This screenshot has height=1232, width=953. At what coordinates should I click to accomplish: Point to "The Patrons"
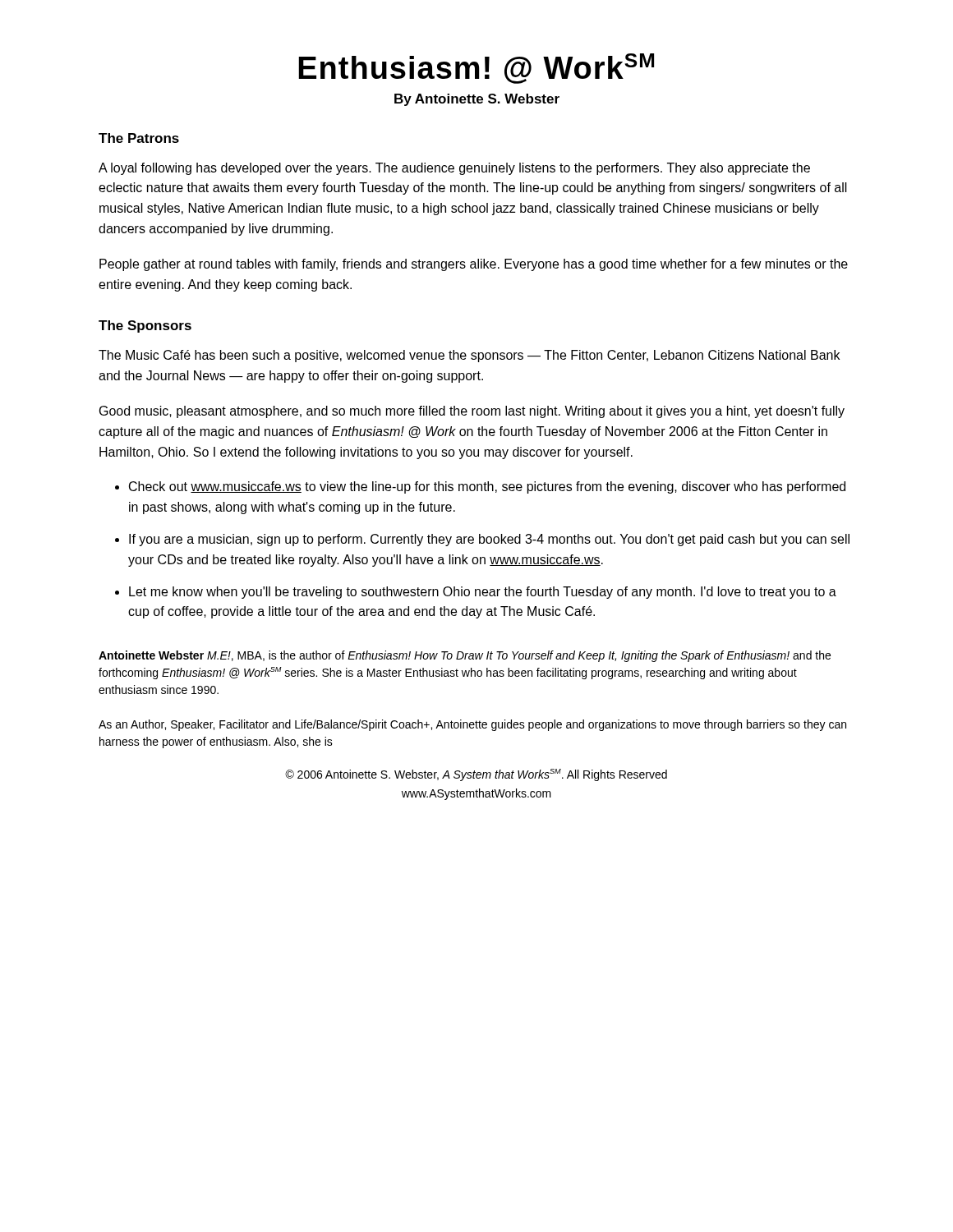pyautogui.click(x=139, y=138)
